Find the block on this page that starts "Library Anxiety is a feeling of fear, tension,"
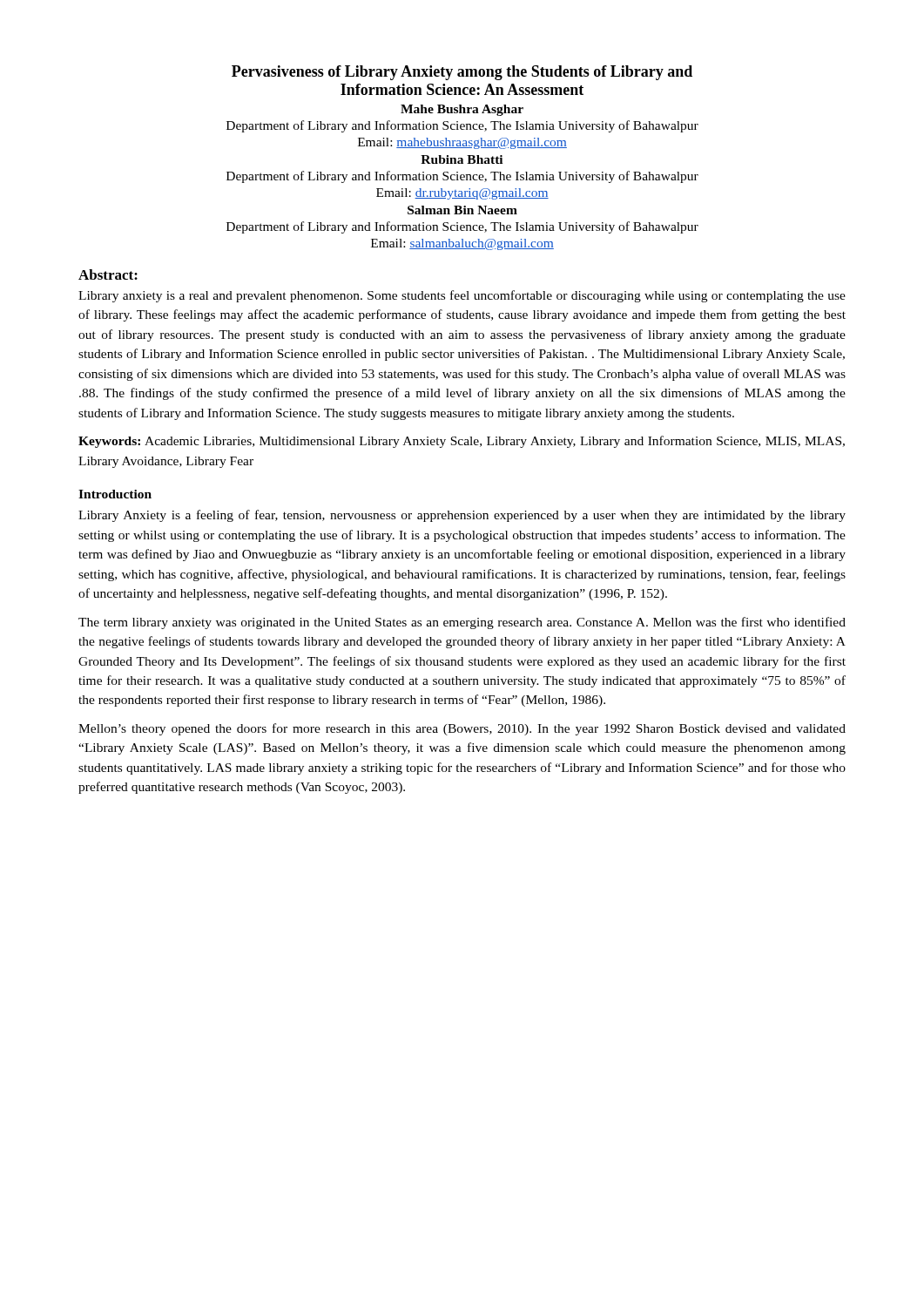The height and width of the screenshot is (1307, 924). pos(462,554)
